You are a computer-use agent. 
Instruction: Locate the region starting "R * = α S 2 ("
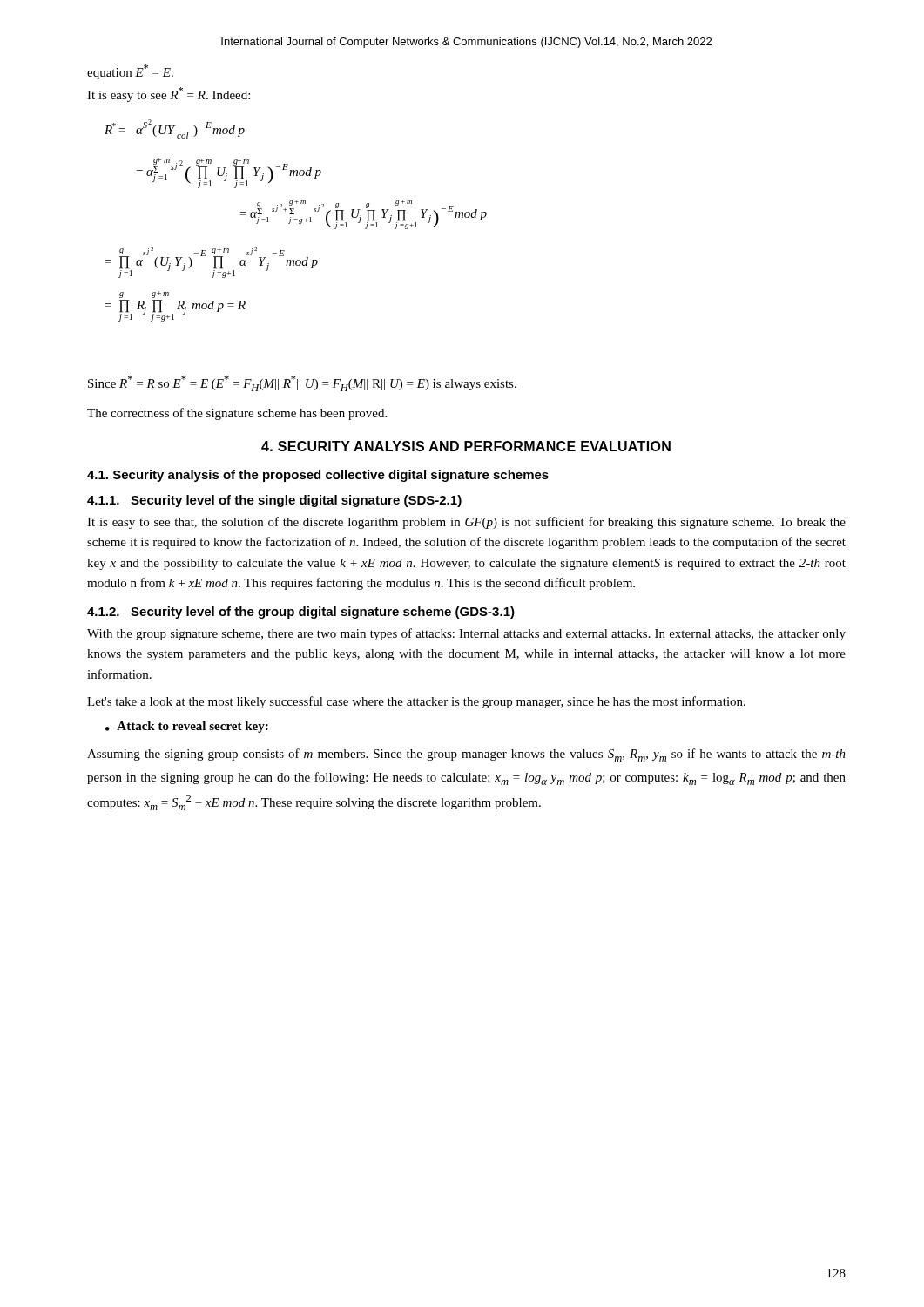[x=175, y=129]
